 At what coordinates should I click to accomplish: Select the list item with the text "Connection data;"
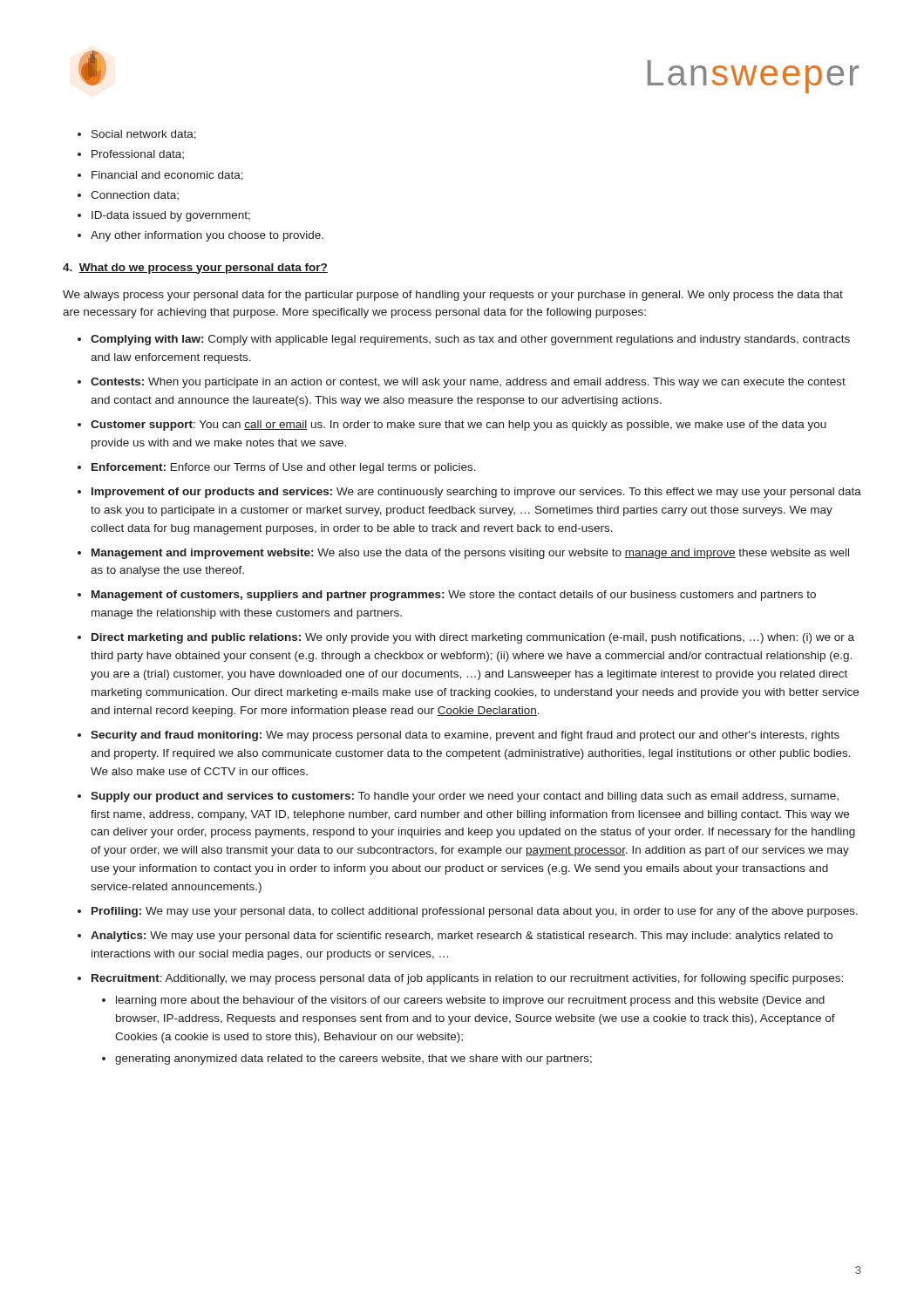tap(135, 195)
